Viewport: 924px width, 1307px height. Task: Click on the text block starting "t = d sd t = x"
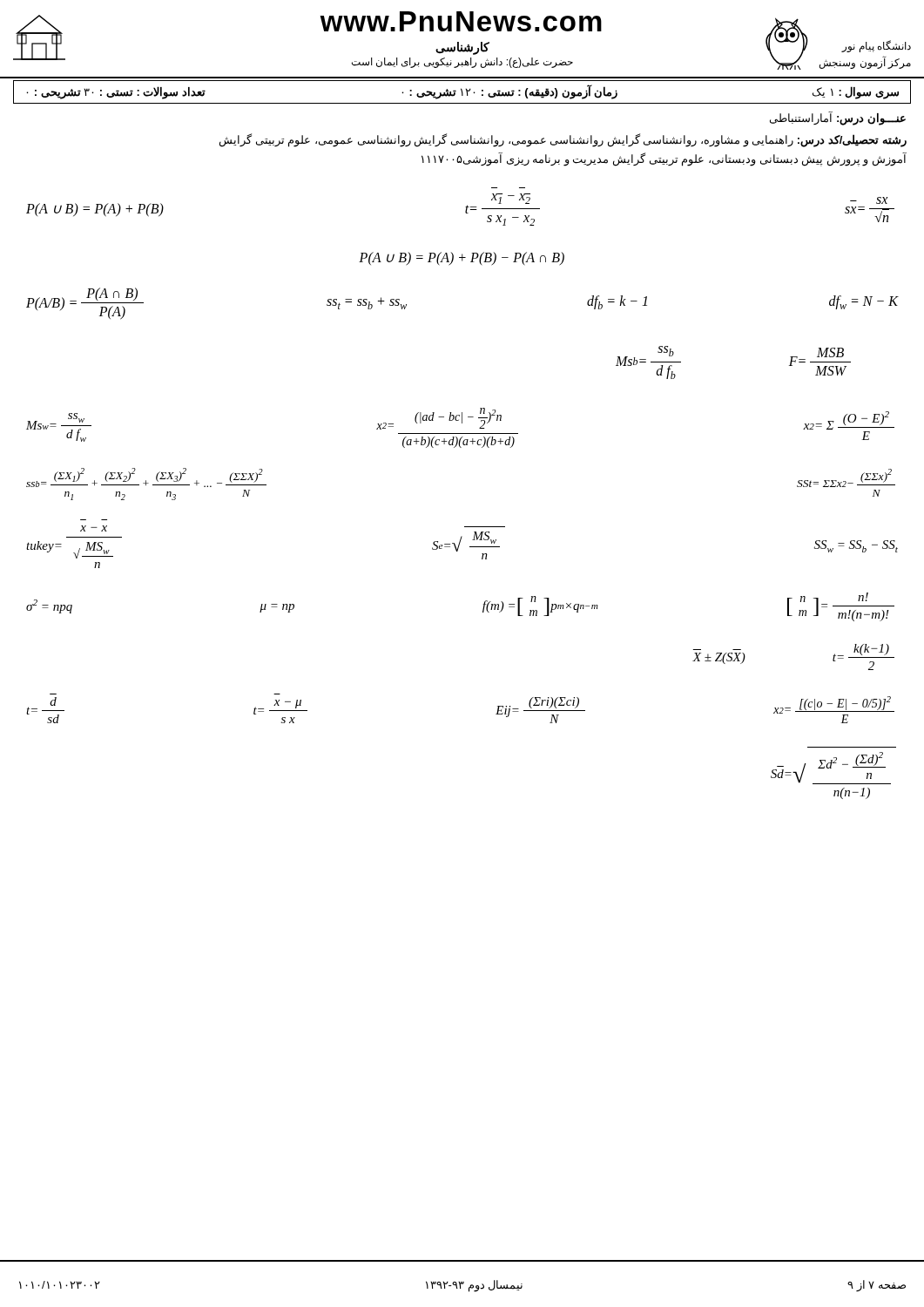[x=53, y=711]
